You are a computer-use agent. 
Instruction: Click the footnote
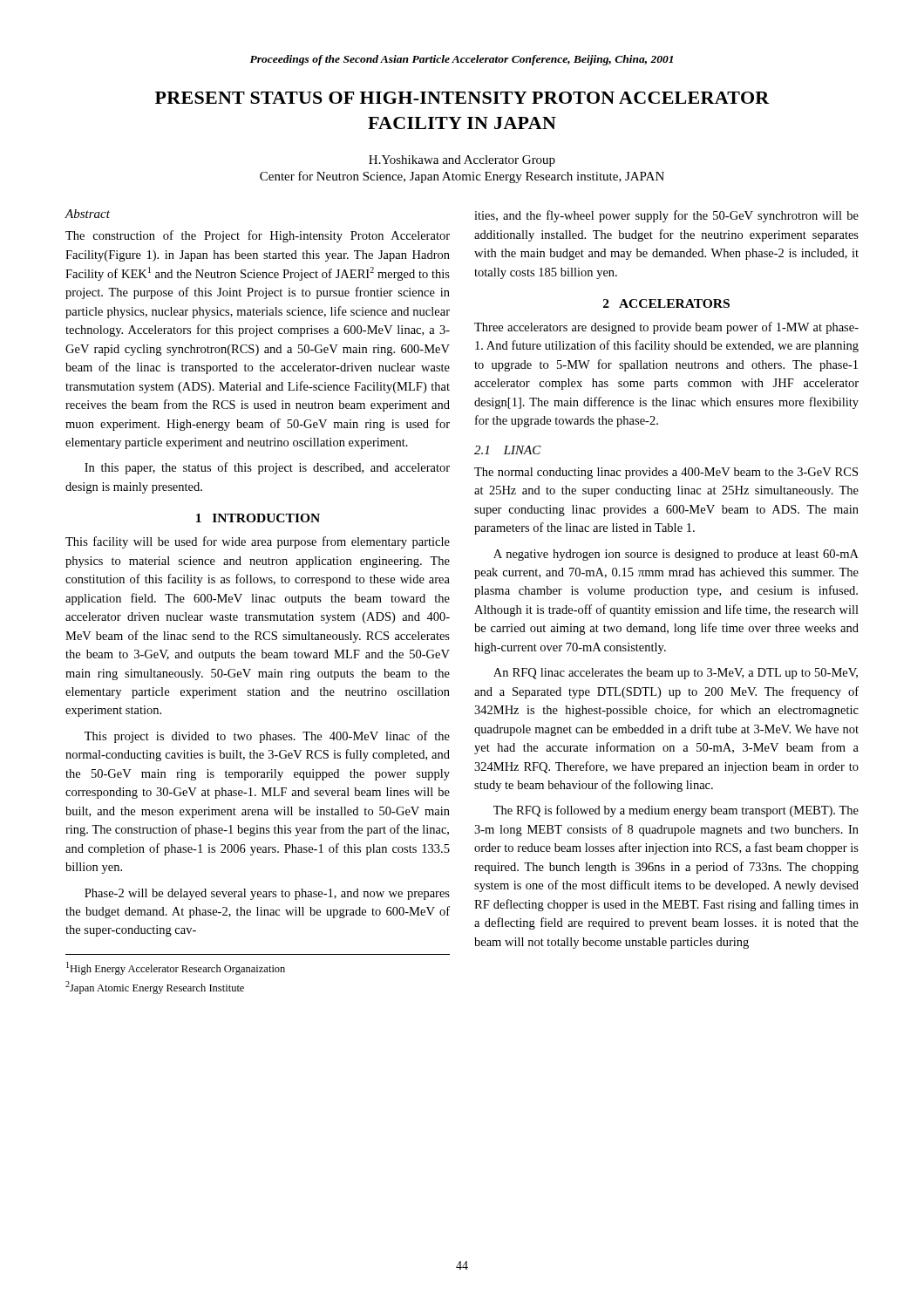click(175, 977)
